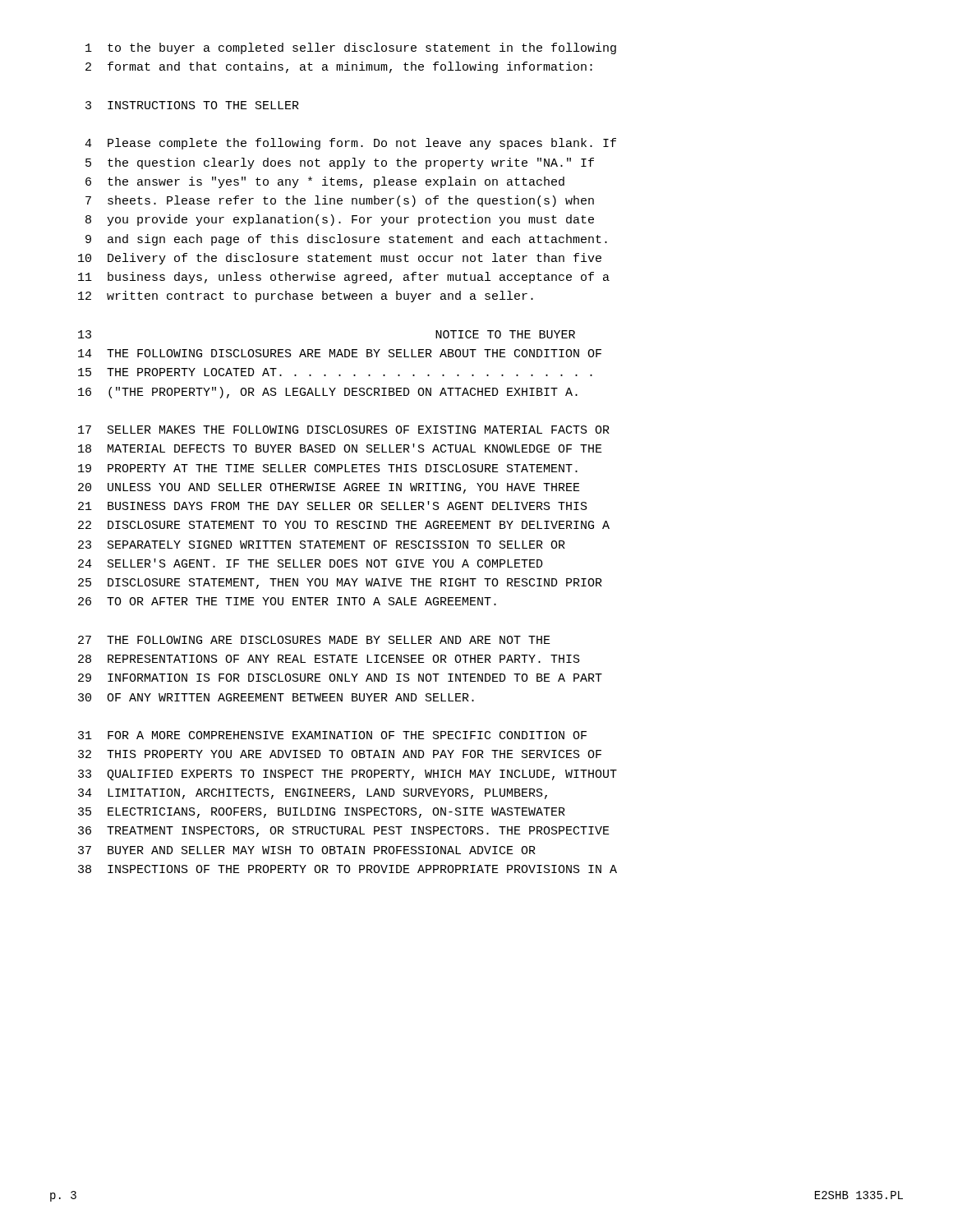The image size is (953, 1232).
Task: Click the passage that begins "10 Delivery of the disclosure statement must"
Action: (476, 259)
